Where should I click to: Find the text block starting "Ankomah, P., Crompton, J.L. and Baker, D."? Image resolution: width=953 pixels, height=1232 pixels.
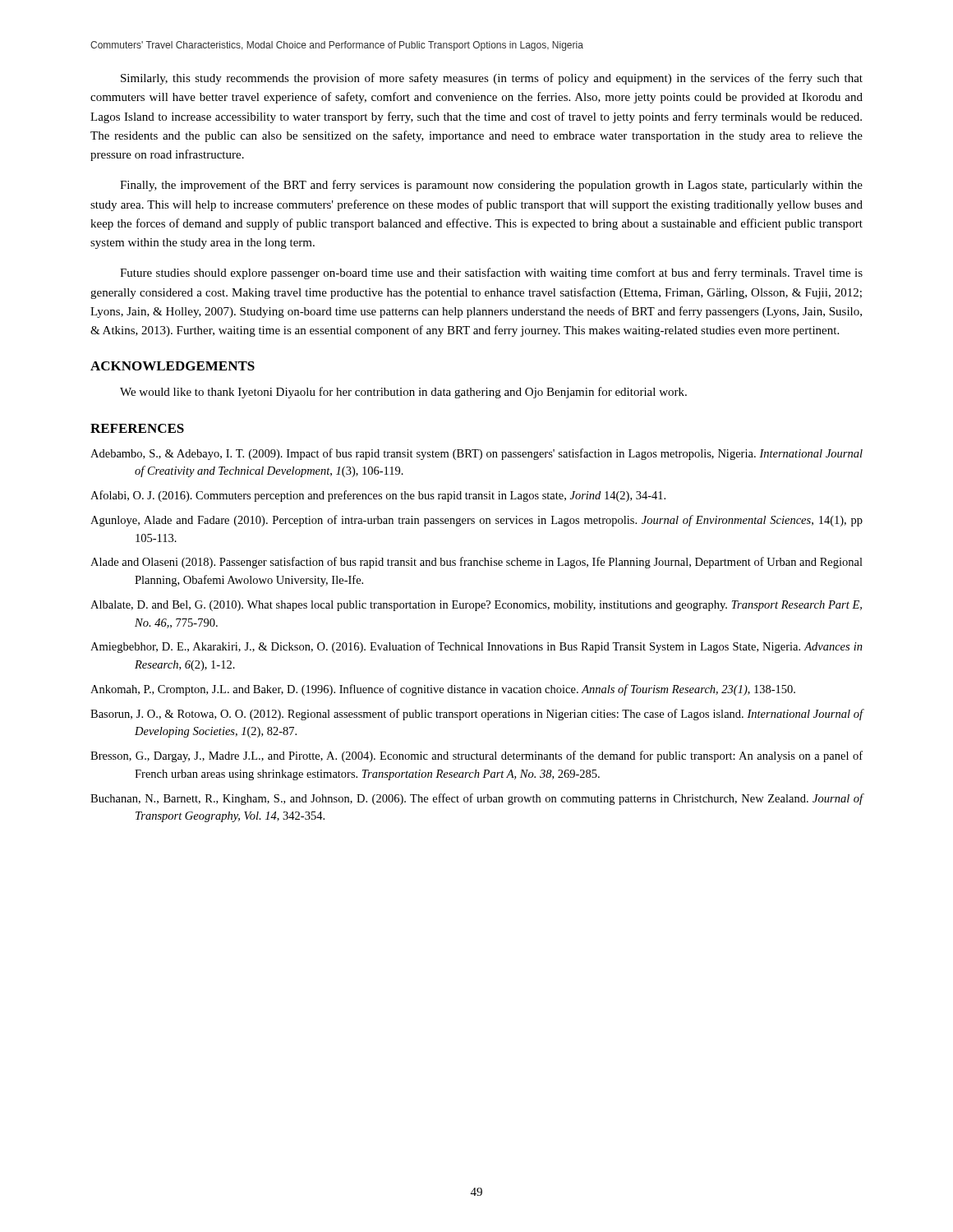click(443, 689)
